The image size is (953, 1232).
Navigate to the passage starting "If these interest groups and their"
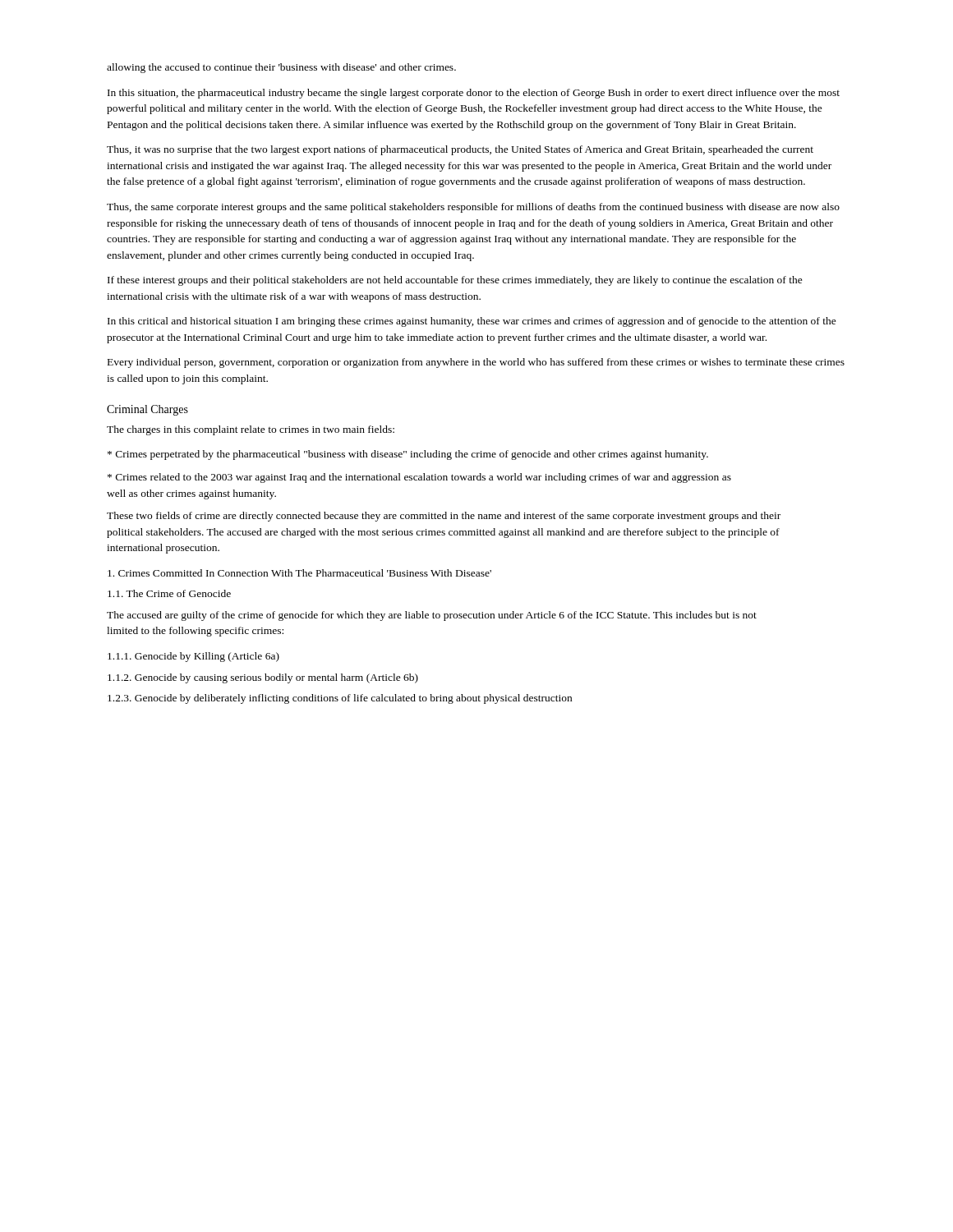point(455,288)
